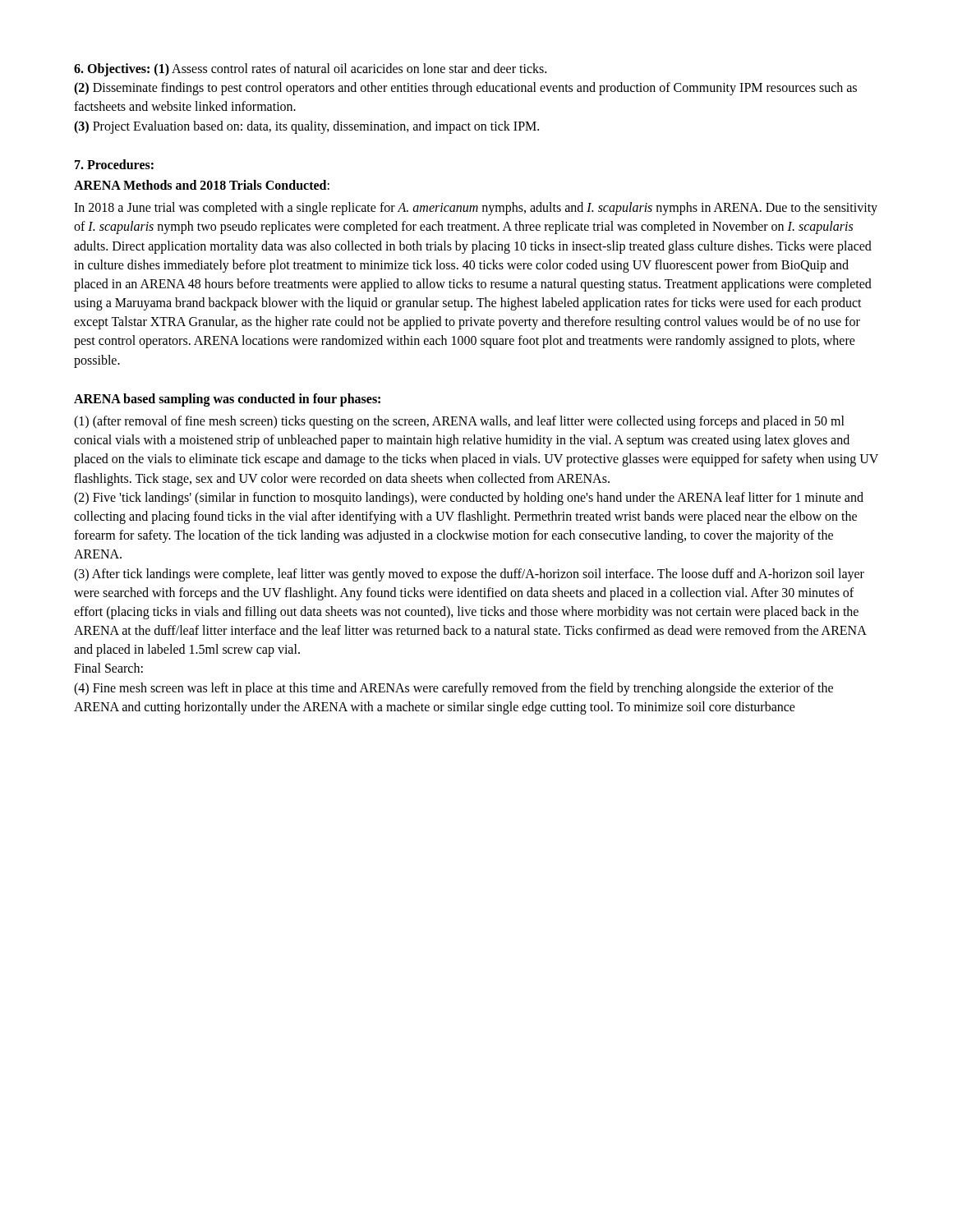Image resolution: width=953 pixels, height=1232 pixels.
Task: Point to the element starting "ARENA based sampling"
Action: 227,400
